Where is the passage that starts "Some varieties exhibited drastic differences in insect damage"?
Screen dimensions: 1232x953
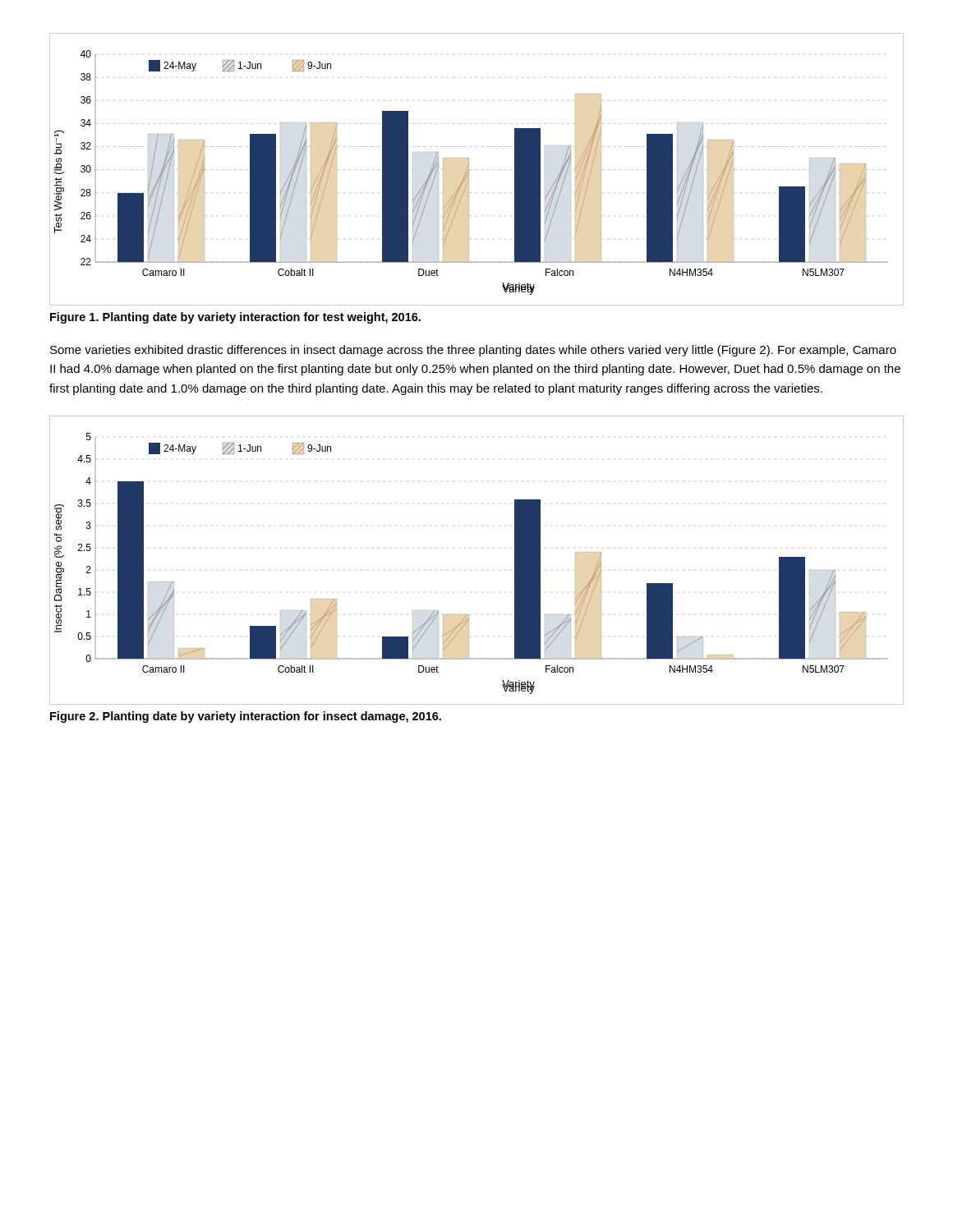click(475, 369)
